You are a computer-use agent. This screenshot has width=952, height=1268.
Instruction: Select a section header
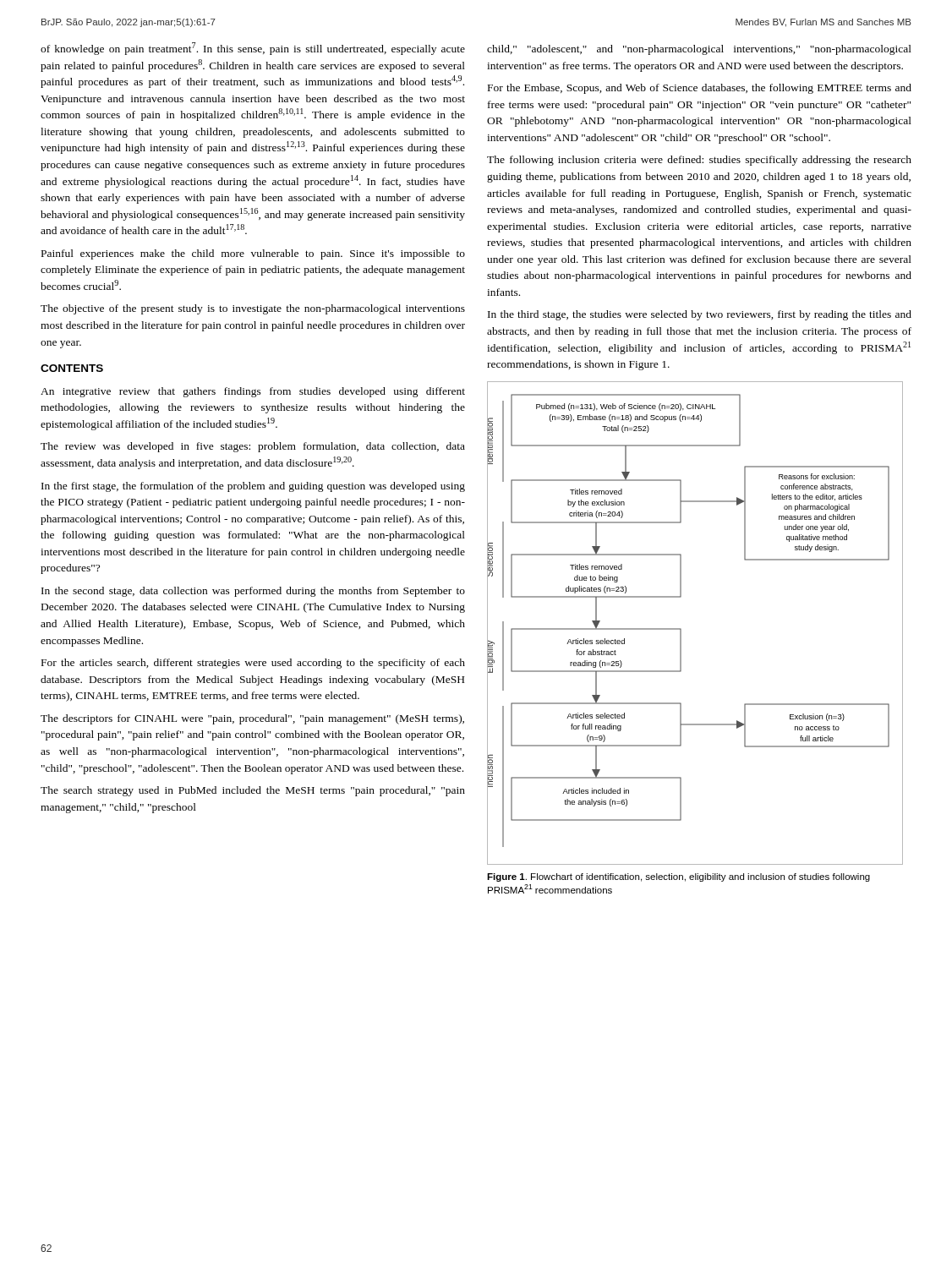[72, 368]
